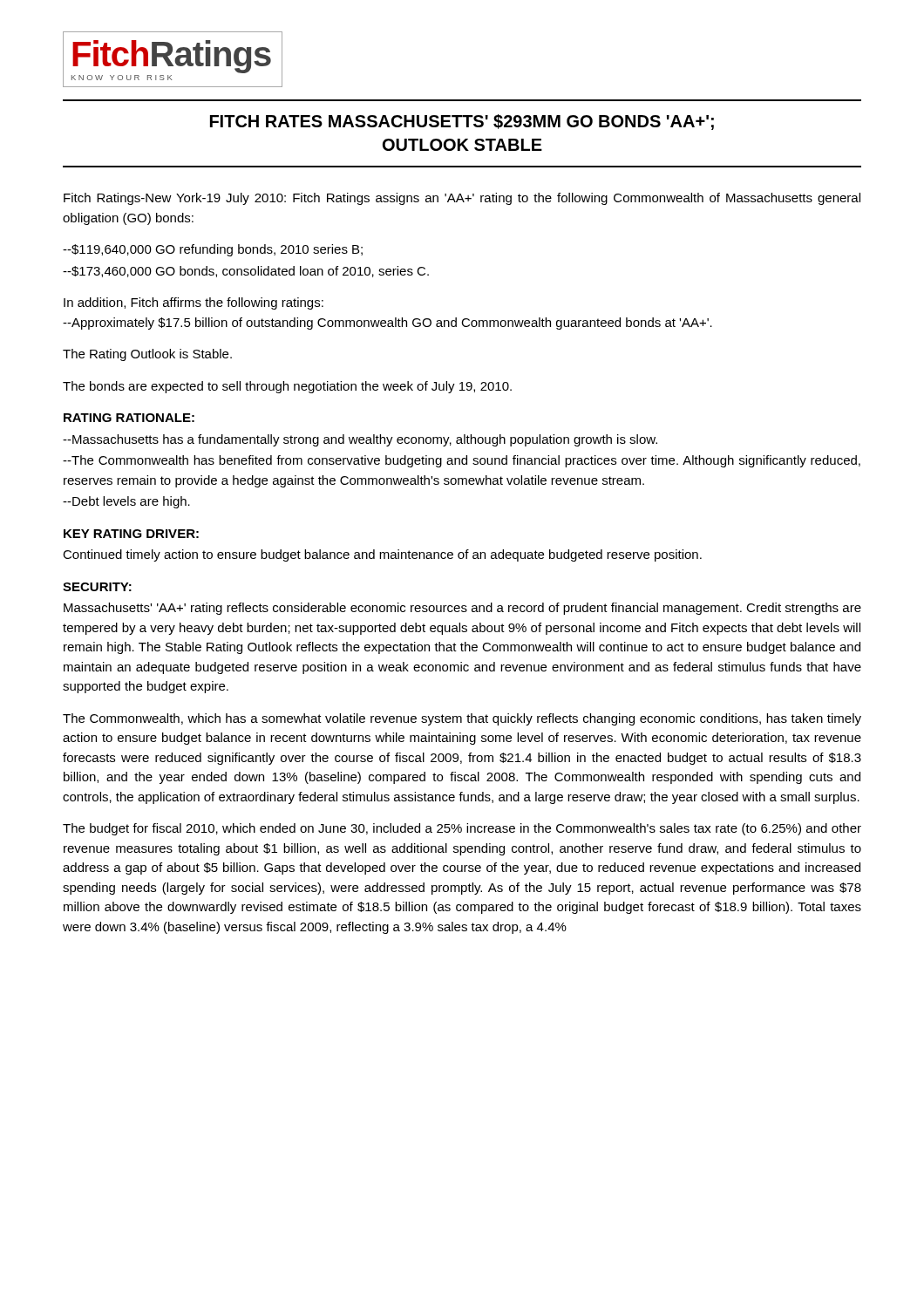
Task: Locate the text starting "KEY RATING DRIVER:"
Action: [x=131, y=533]
